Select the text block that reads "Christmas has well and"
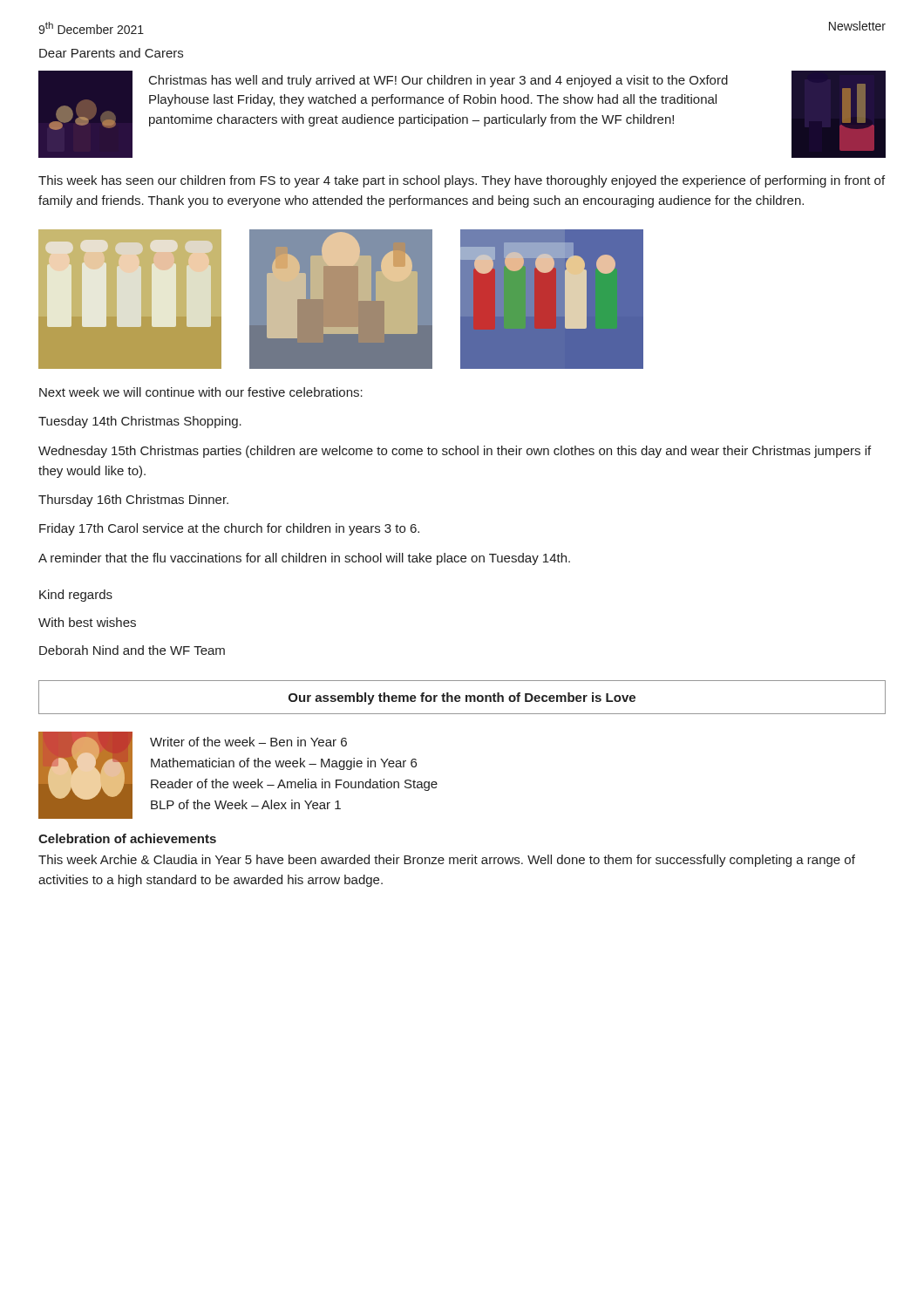This screenshot has height=1308, width=924. (x=438, y=99)
